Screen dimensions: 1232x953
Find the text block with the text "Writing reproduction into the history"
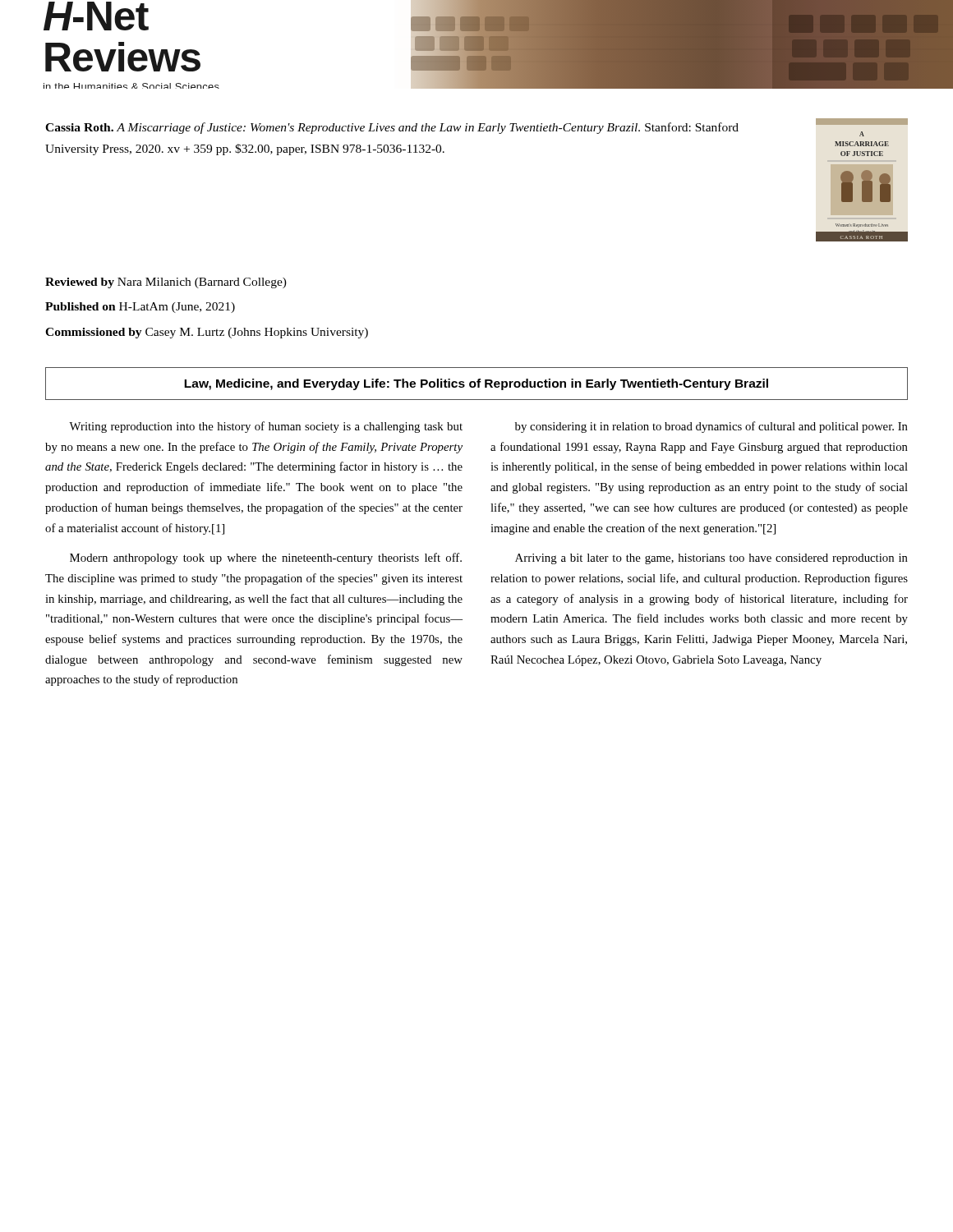tap(254, 553)
